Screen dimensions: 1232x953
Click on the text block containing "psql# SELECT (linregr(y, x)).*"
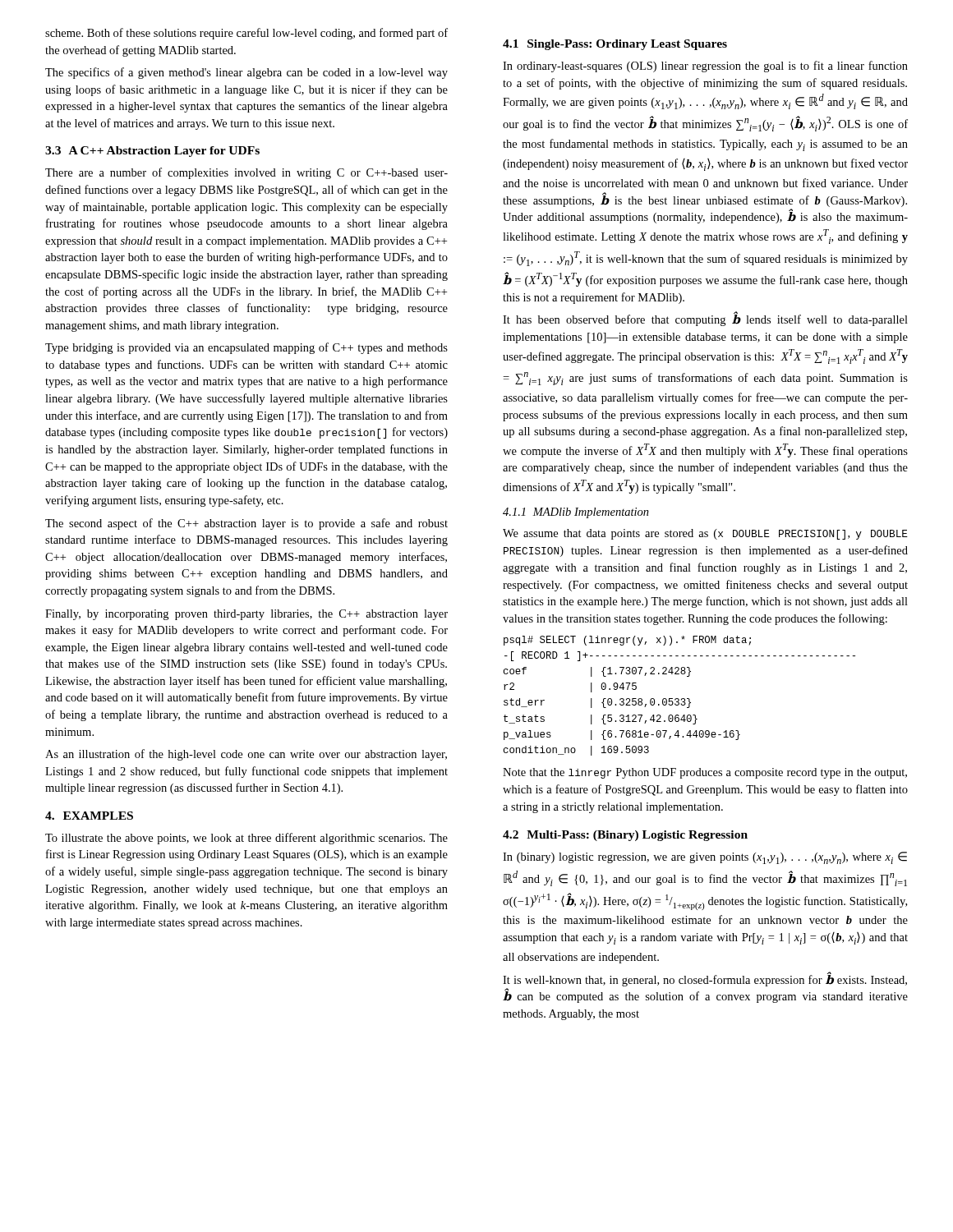pos(627,641)
